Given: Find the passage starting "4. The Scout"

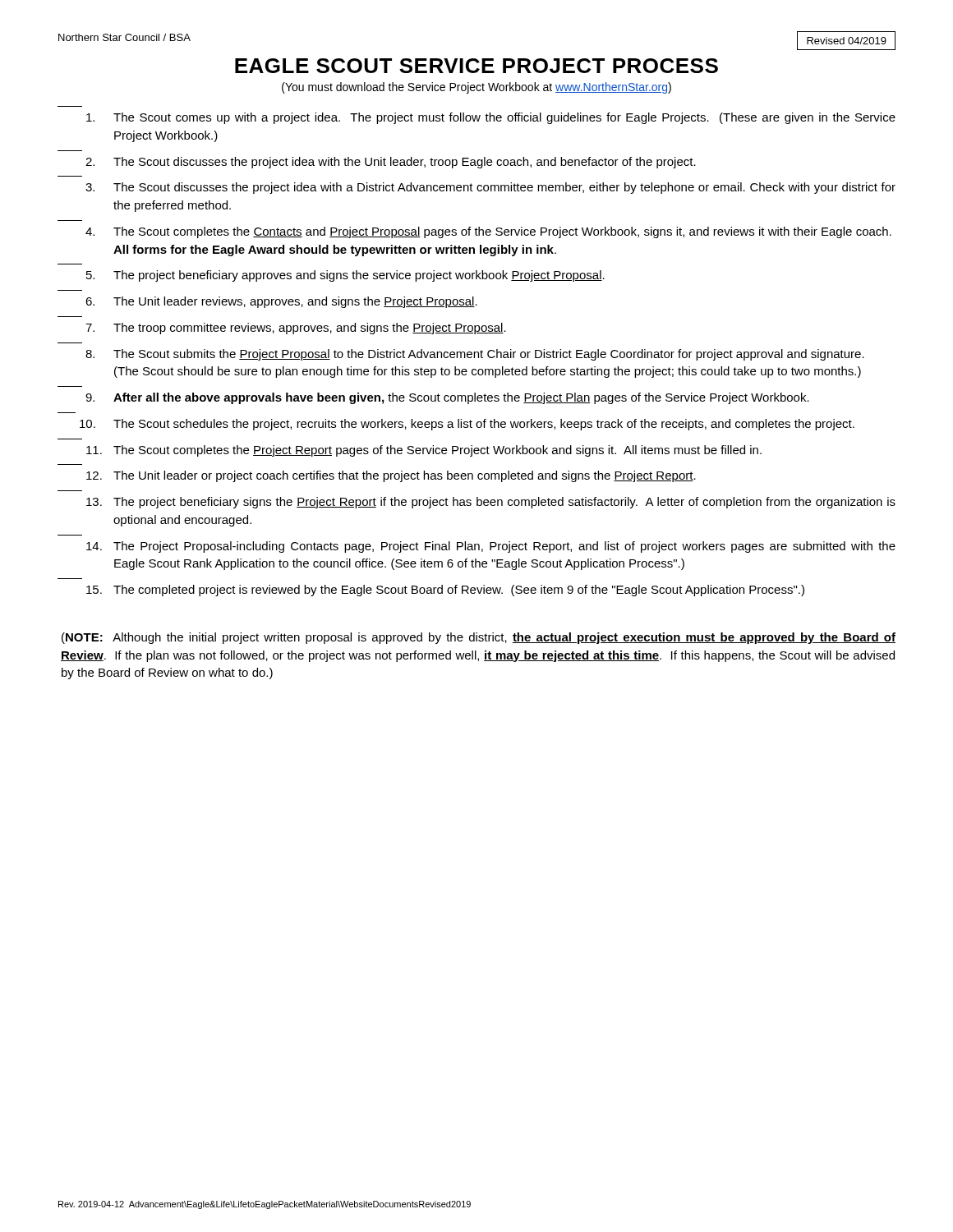Looking at the screenshot, I should click(x=476, y=240).
